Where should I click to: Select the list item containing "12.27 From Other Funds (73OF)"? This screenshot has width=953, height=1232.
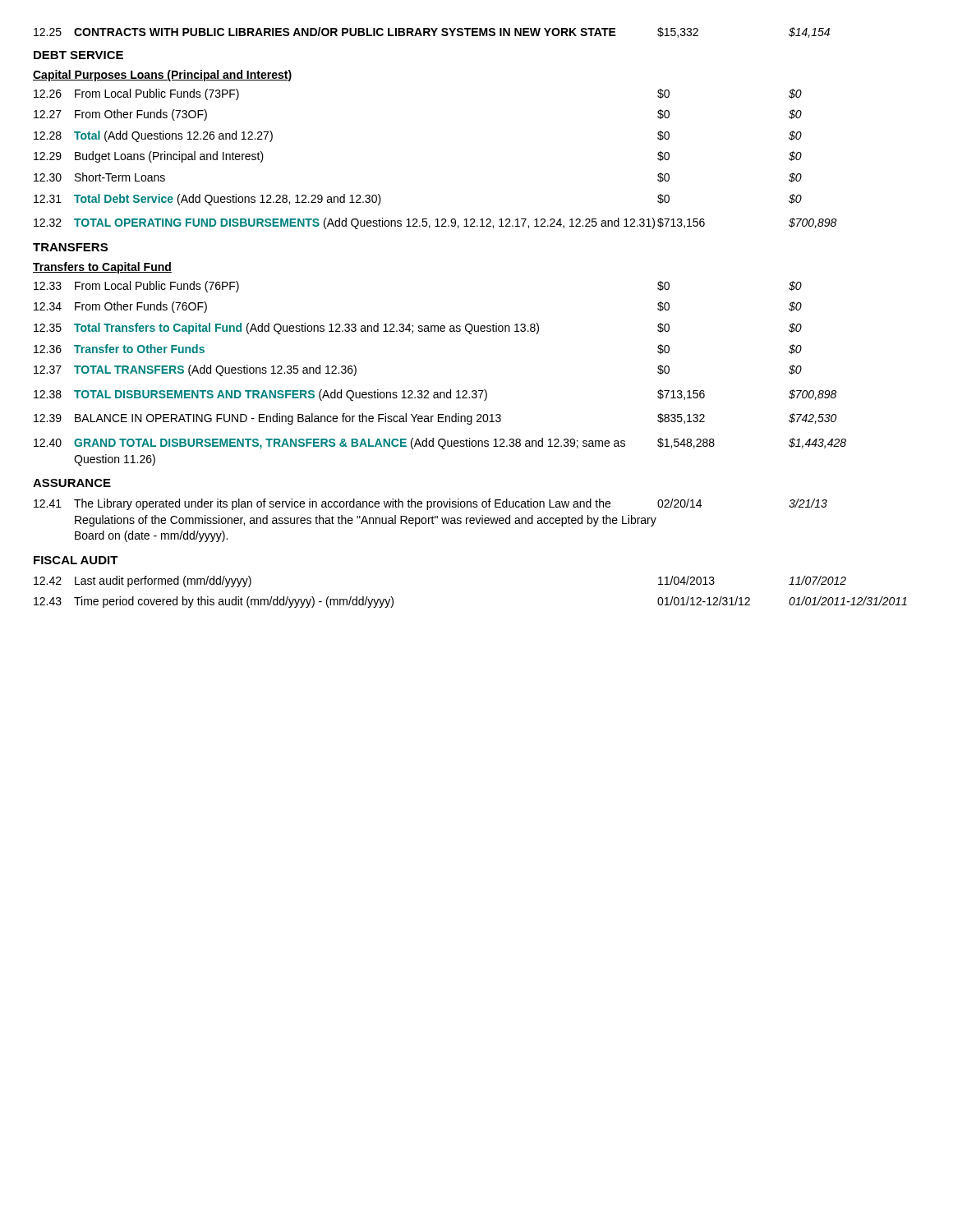[x=52, y=115]
